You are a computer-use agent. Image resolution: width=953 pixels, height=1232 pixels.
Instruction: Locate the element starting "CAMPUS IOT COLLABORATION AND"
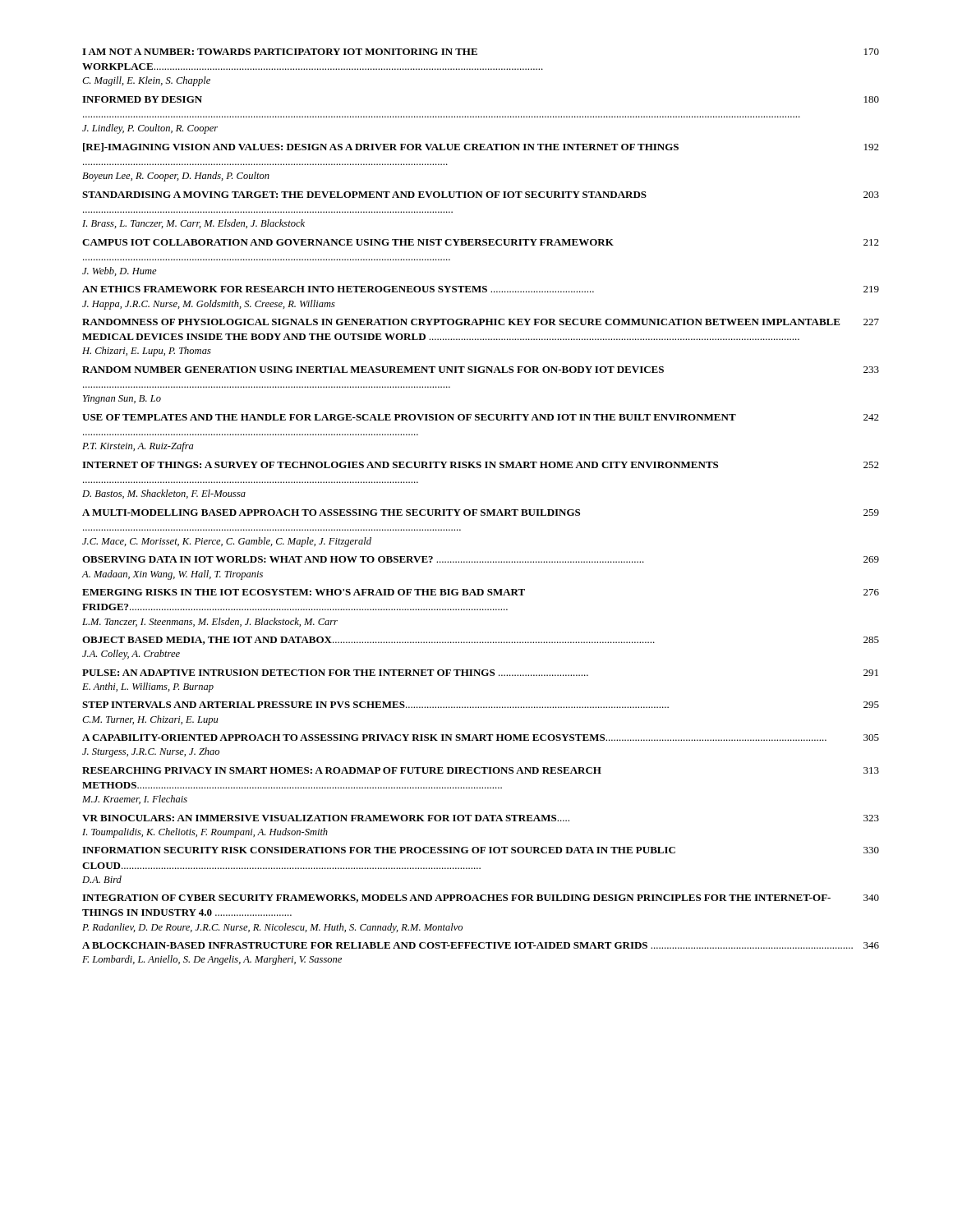481,242
